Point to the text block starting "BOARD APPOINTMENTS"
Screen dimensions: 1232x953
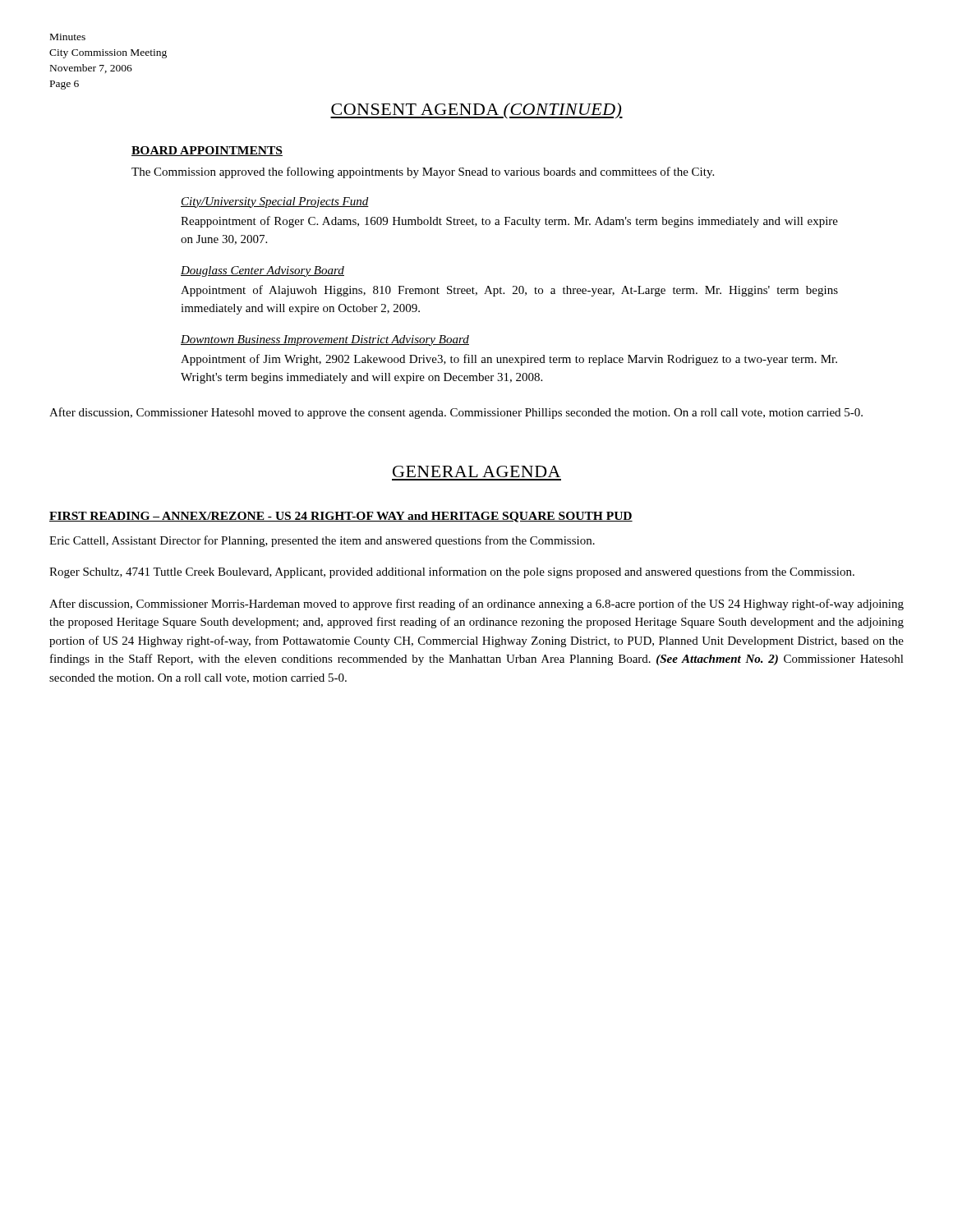[207, 151]
